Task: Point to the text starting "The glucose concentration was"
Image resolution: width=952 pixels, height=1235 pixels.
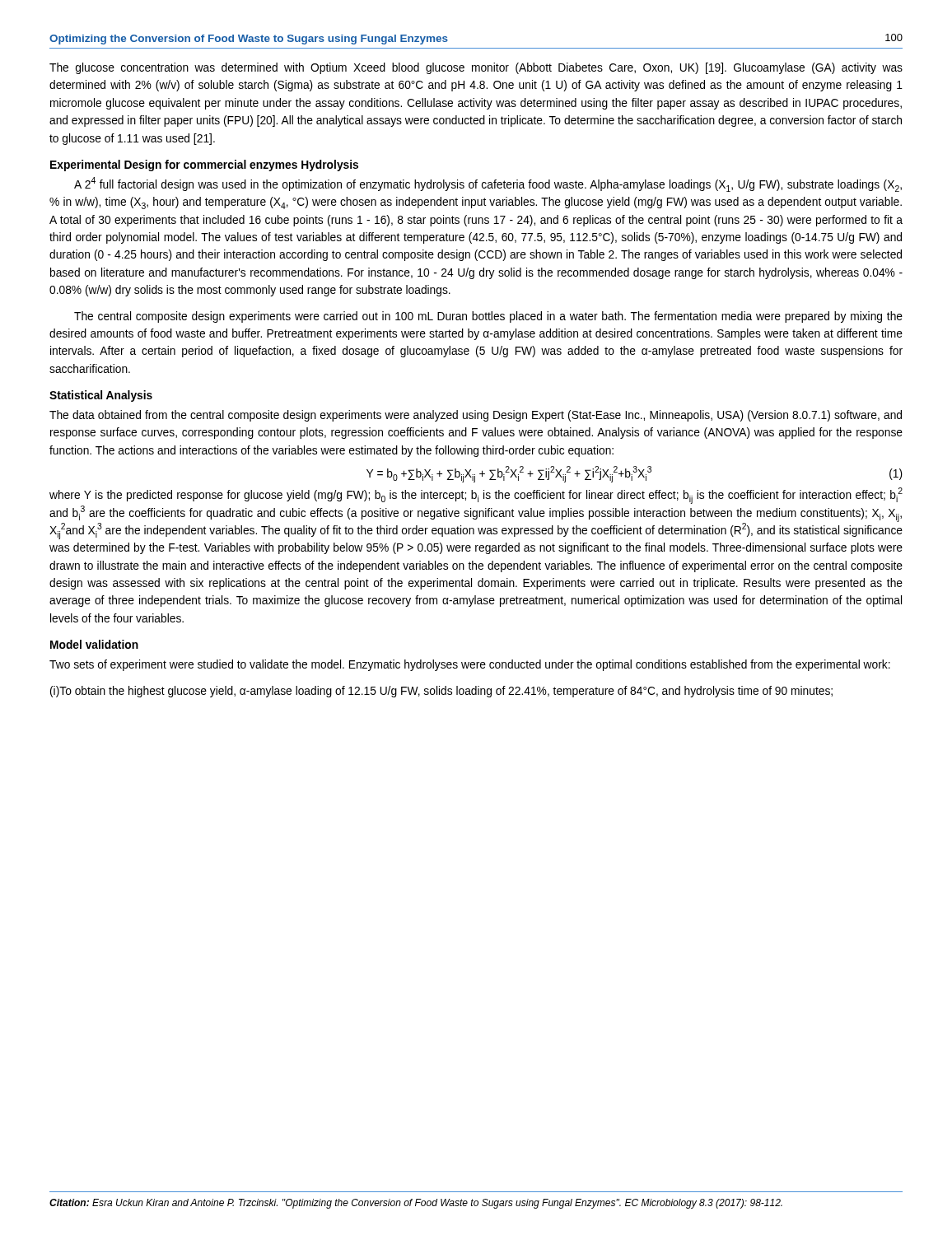Action: point(476,103)
